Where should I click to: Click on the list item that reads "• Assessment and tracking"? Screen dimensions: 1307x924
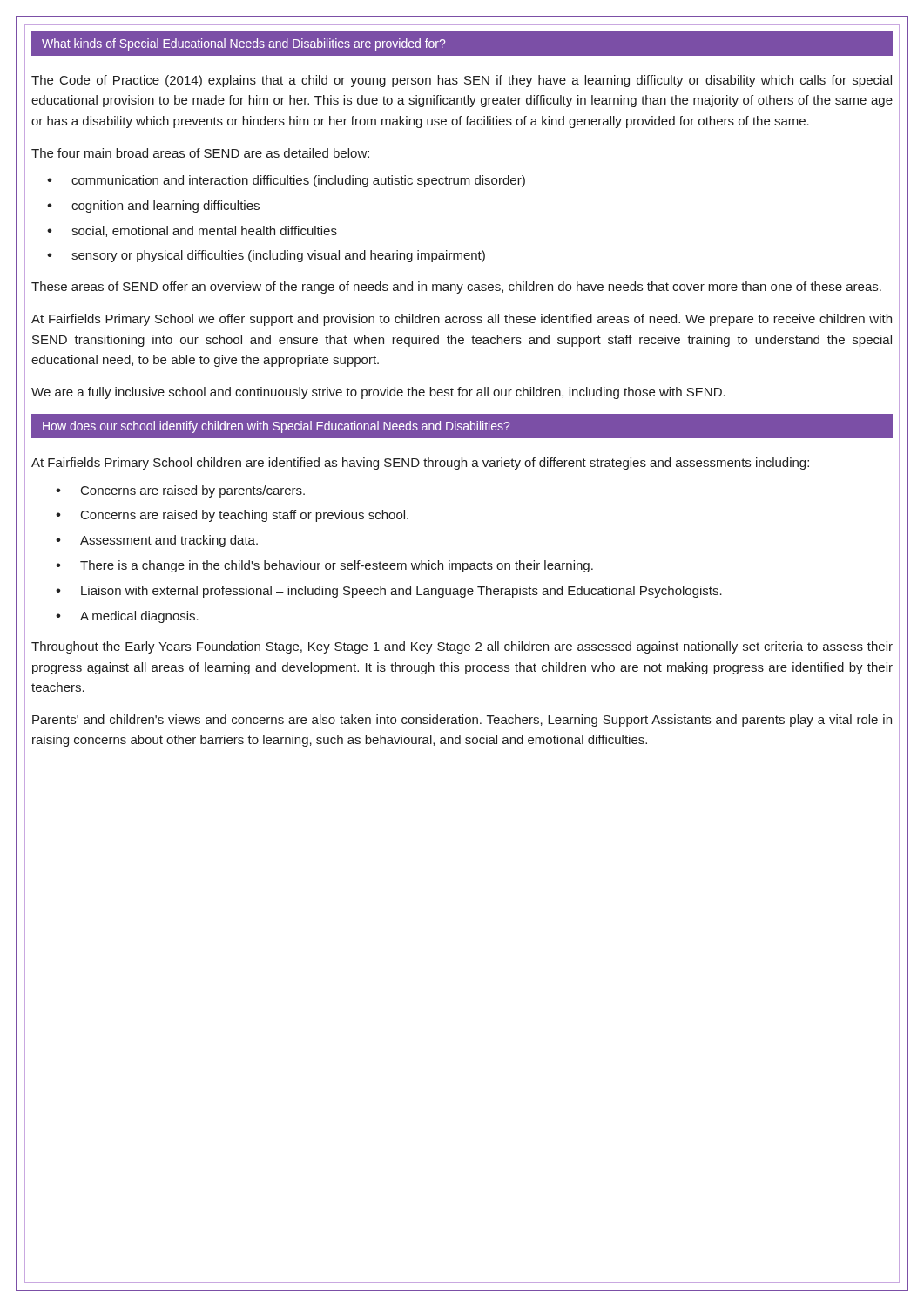[157, 541]
